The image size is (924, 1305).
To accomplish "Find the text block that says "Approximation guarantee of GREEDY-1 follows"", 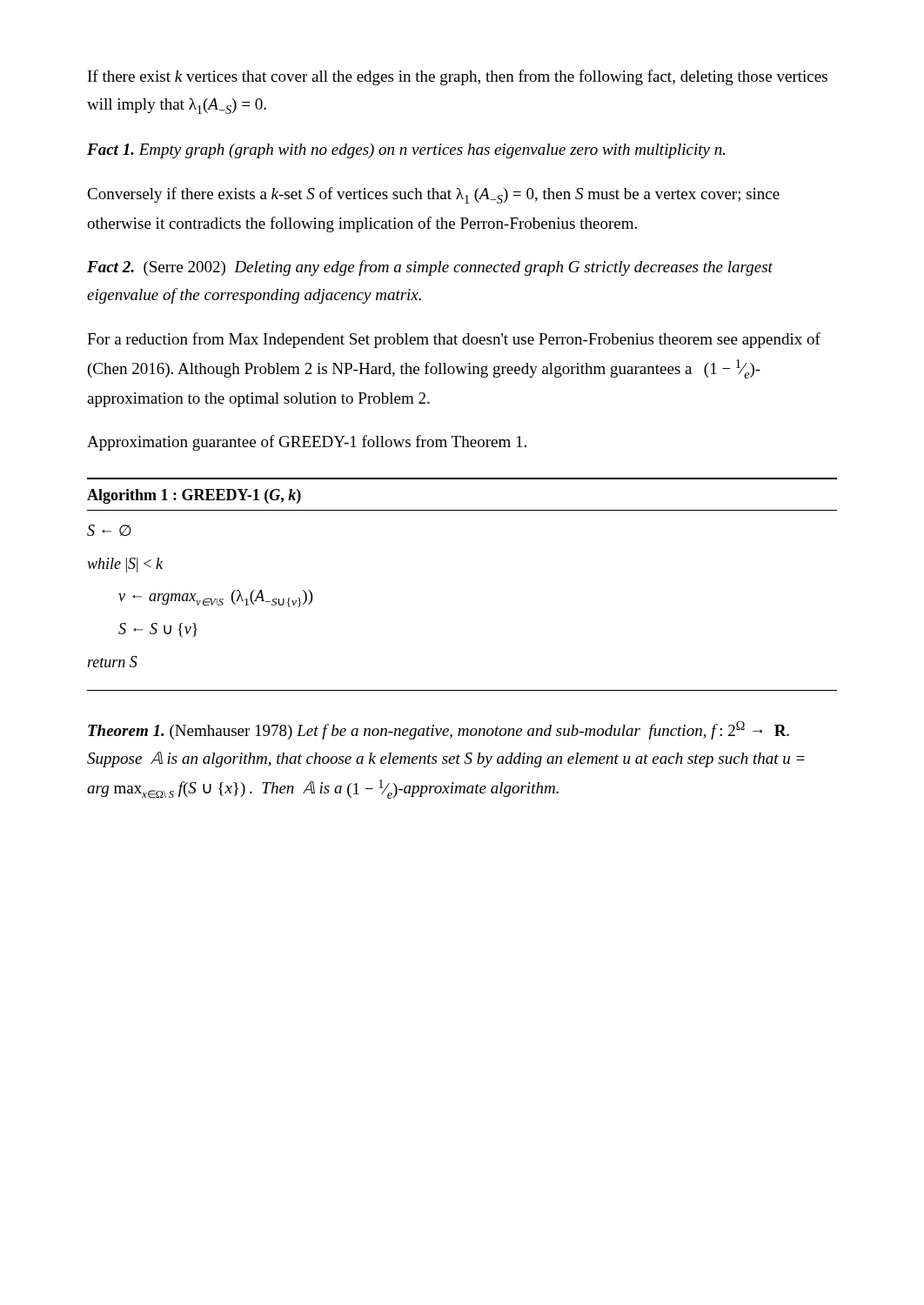I will tap(307, 442).
